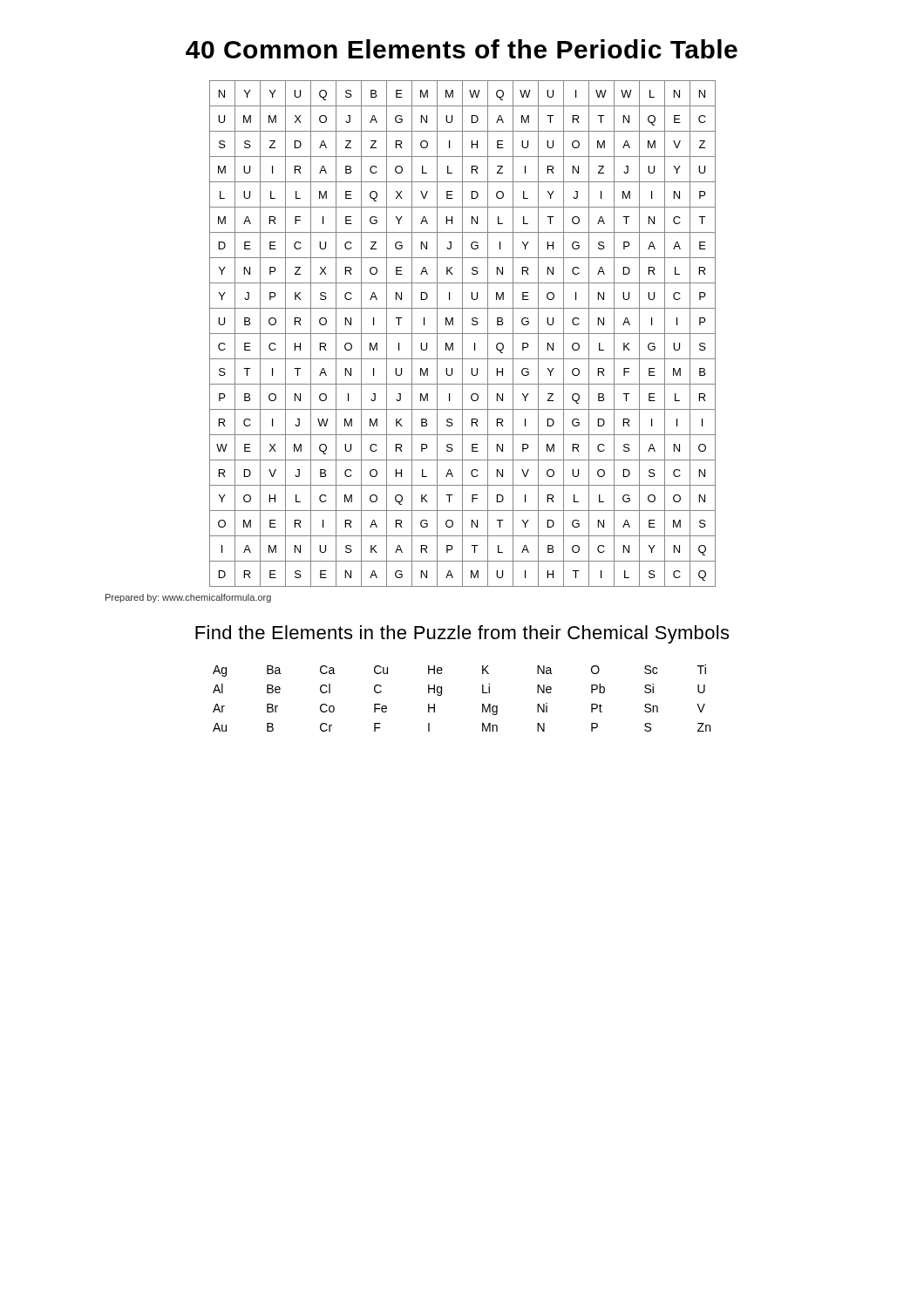Click on the table containing "N Y Y U"
Screen dimensions: 1308x924
click(x=462, y=334)
